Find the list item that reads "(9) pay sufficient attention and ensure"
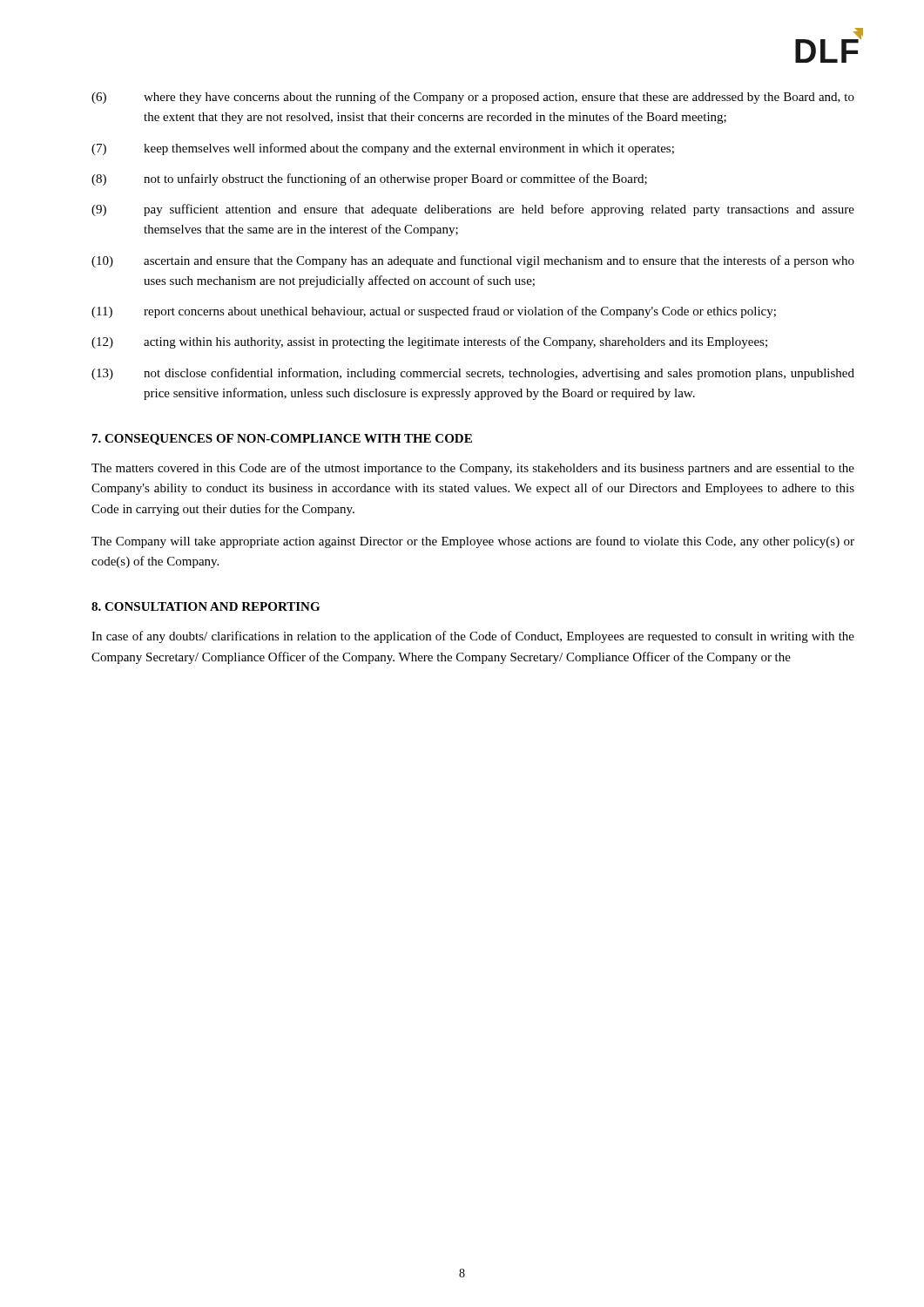This screenshot has height=1307, width=924. (473, 220)
